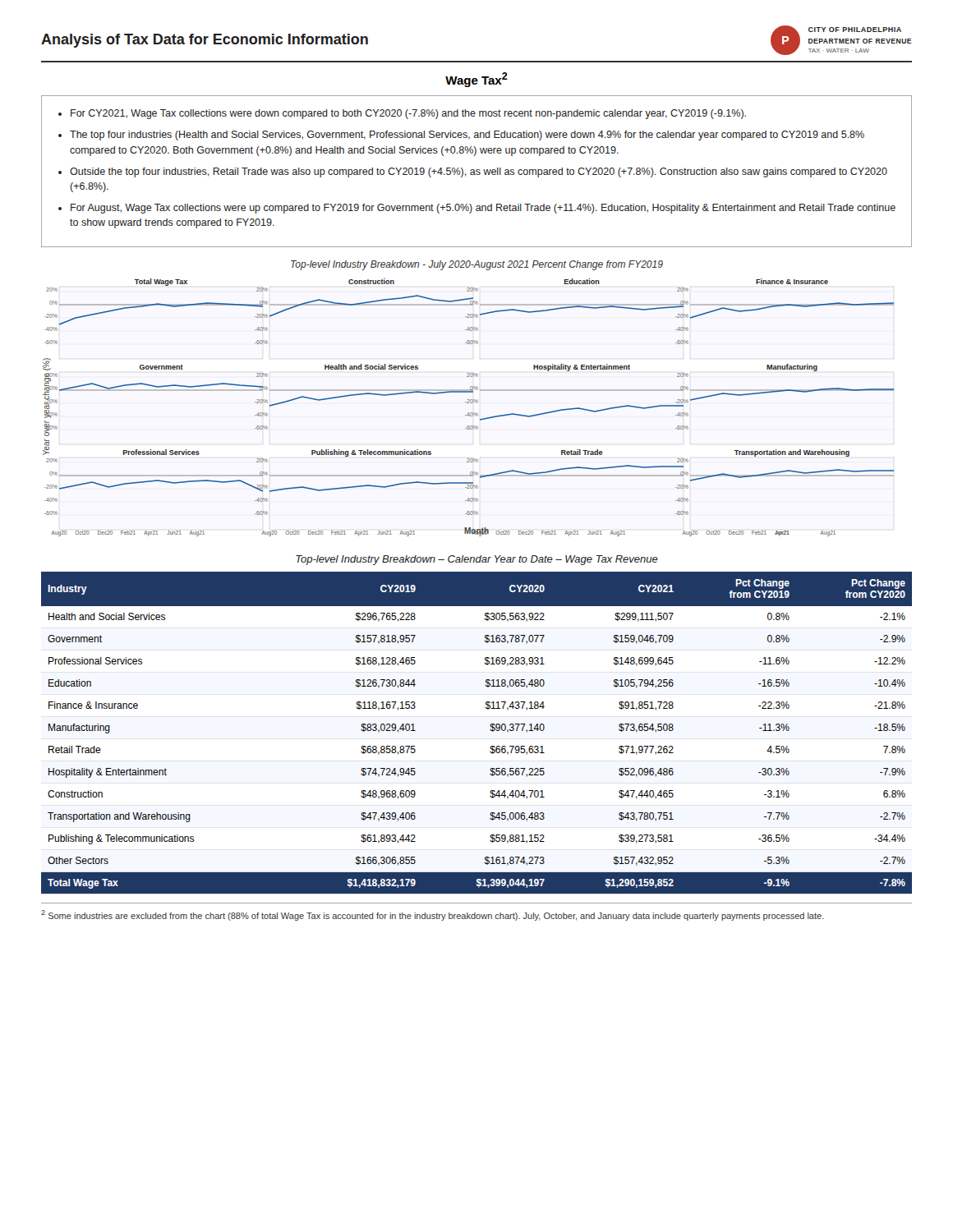The height and width of the screenshot is (1232, 953).
Task: Locate a line chart
Action: (476, 408)
